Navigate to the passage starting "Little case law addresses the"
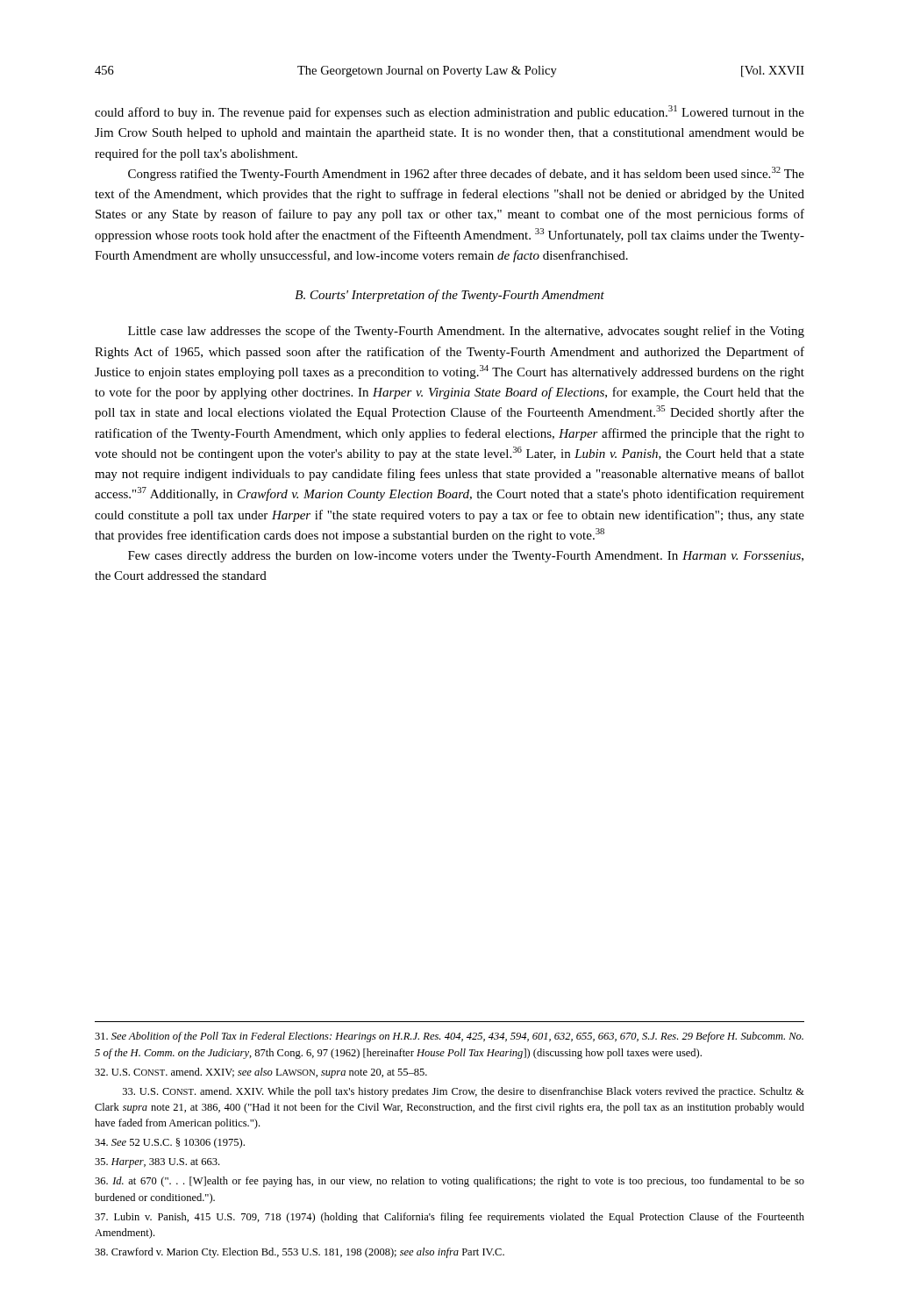 click(x=450, y=434)
